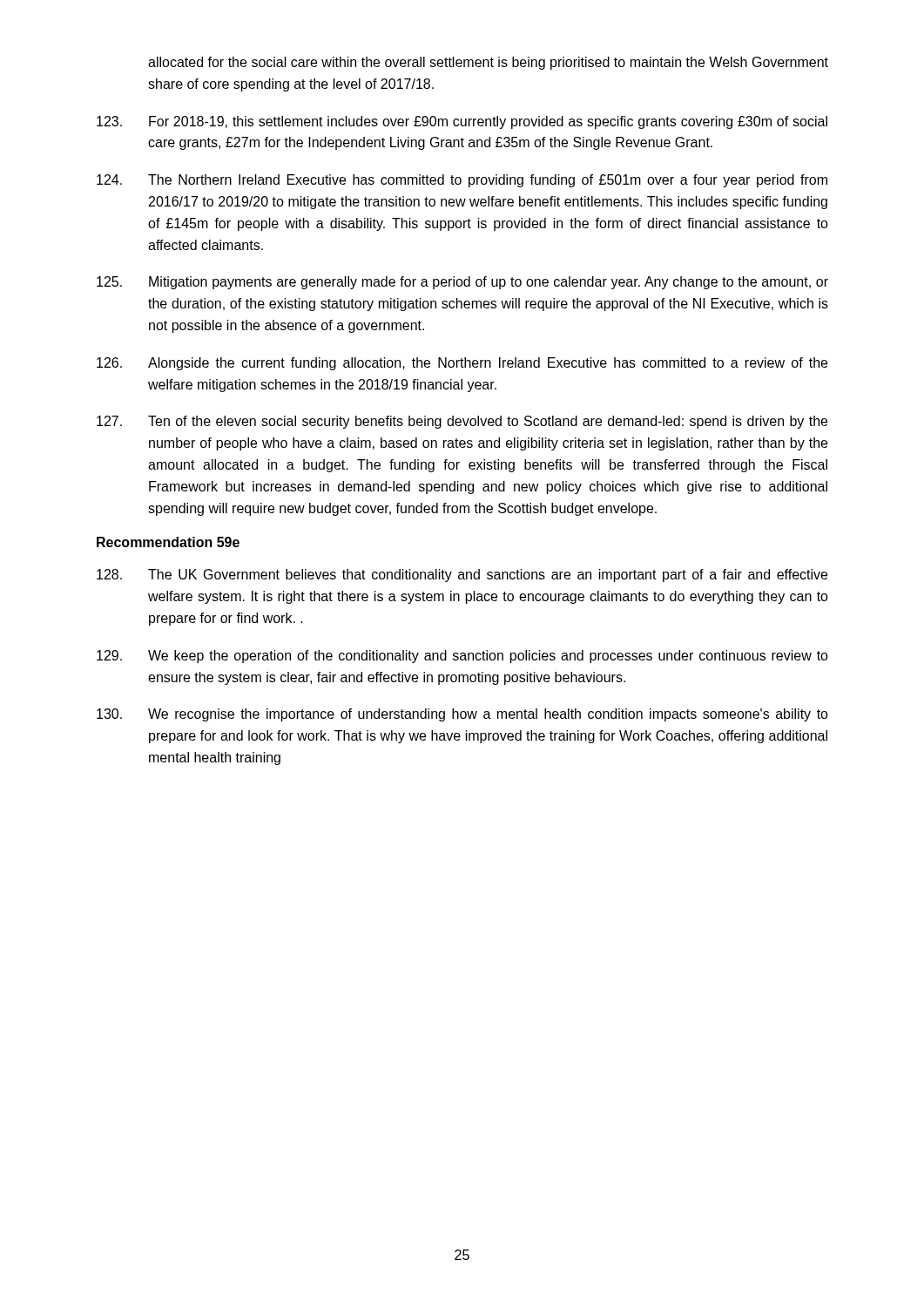Find the list item that says "126. Alongside the current"
The height and width of the screenshot is (1307, 924).
pyautogui.click(x=462, y=374)
